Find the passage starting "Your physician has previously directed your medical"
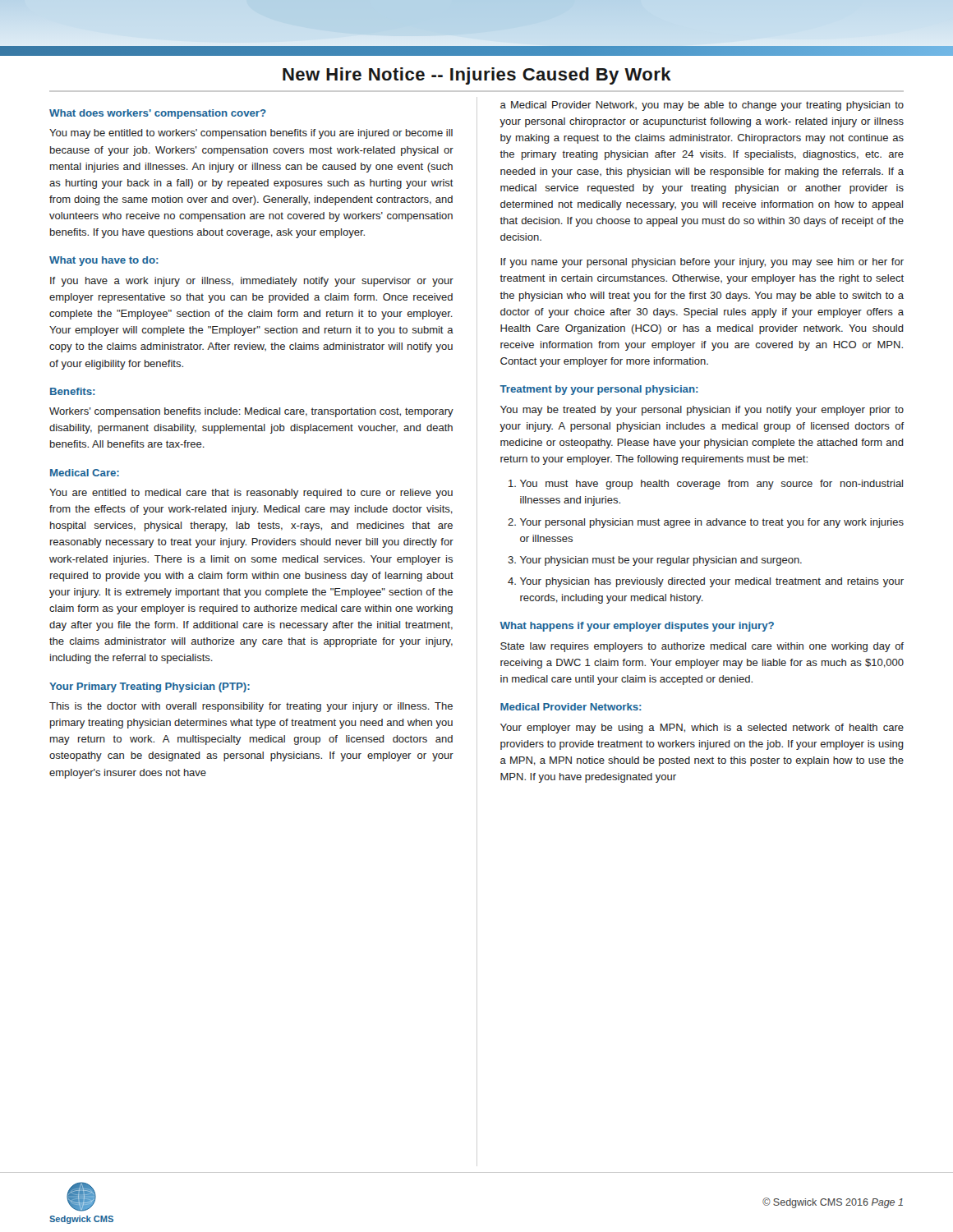 712,589
